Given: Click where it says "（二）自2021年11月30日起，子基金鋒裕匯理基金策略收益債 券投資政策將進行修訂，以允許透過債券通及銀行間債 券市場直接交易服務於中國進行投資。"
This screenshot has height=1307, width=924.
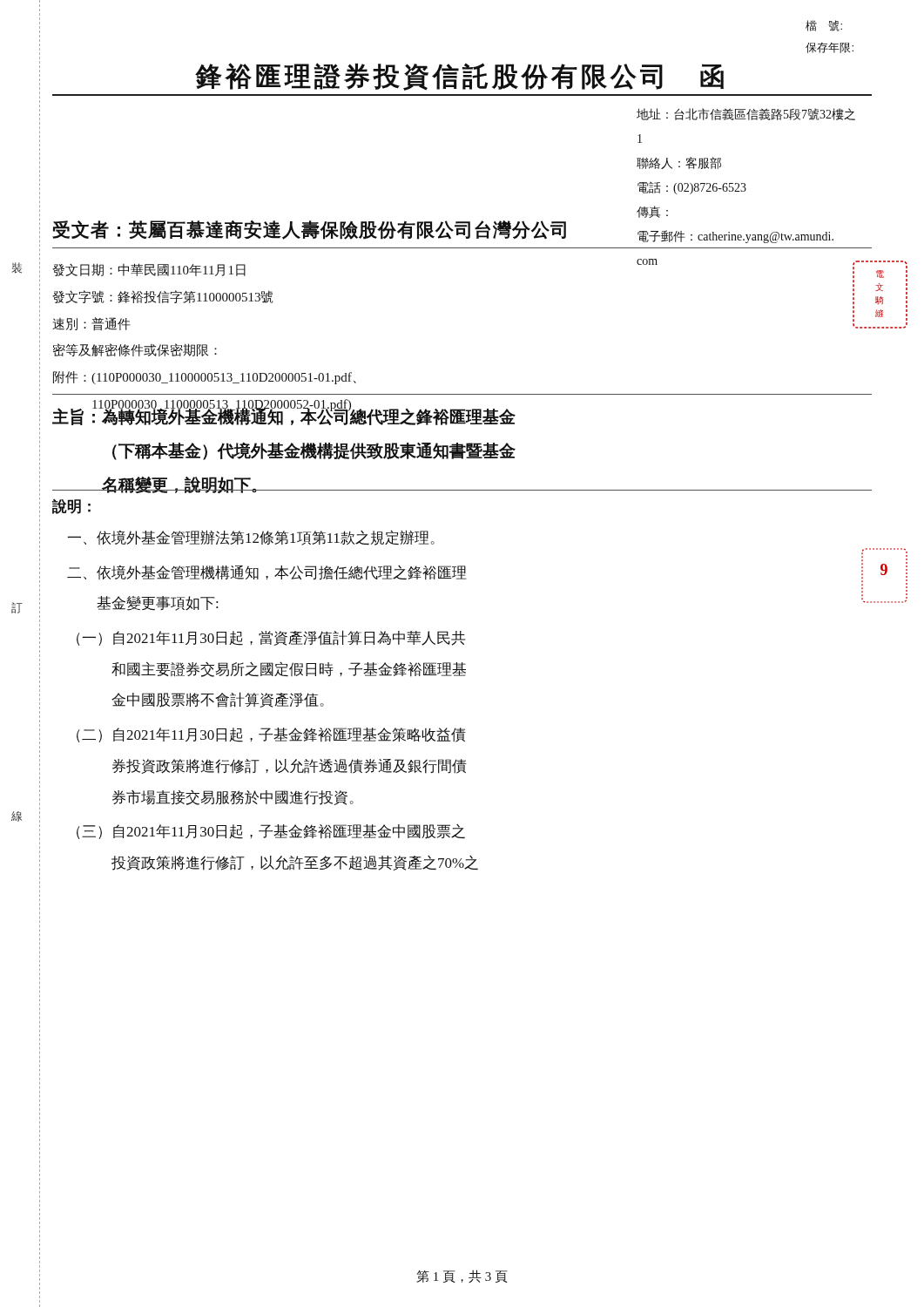Looking at the screenshot, I should (x=260, y=766).
